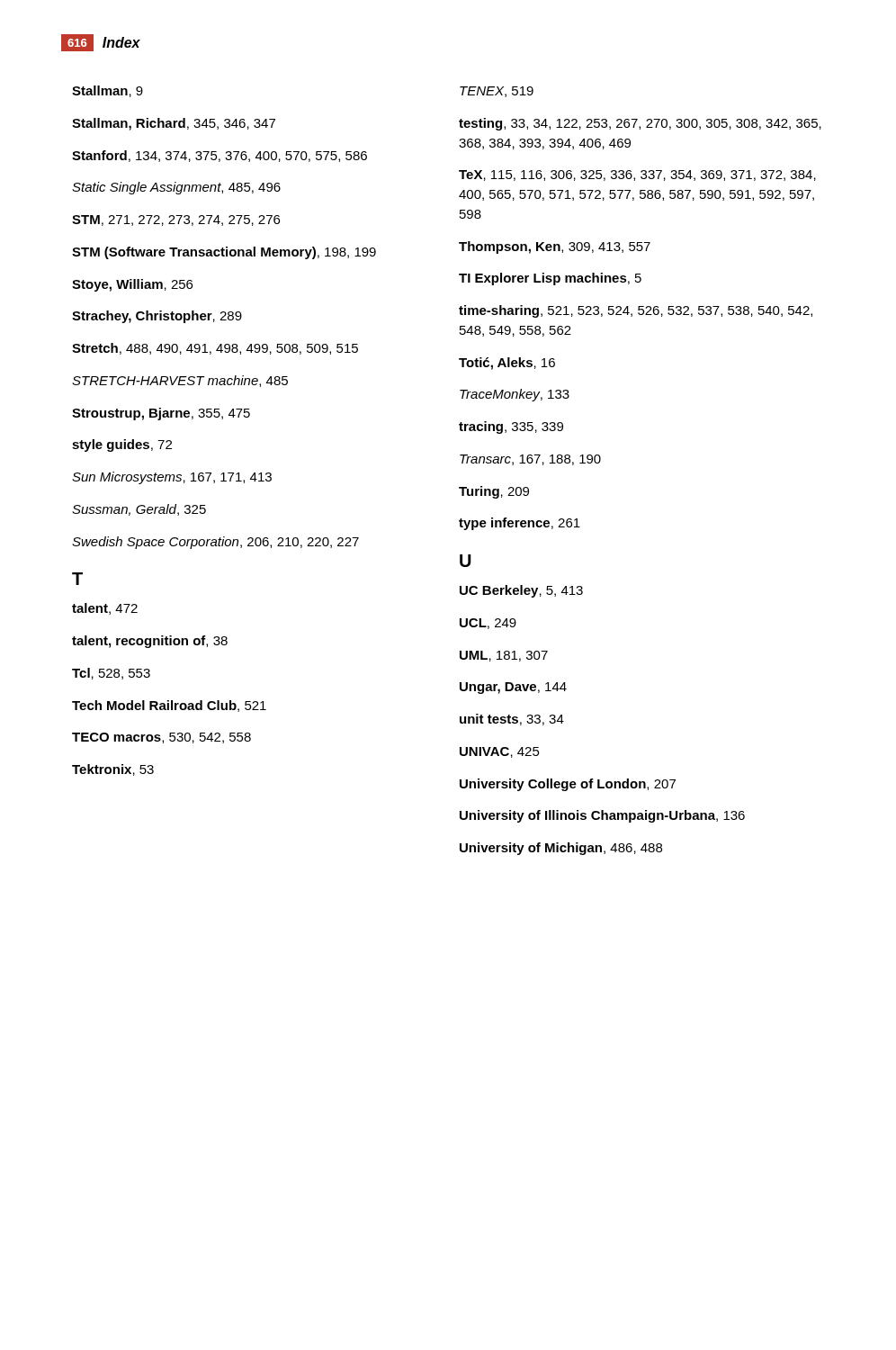Find "Transarc, 167, 188, 190" on this page
The height and width of the screenshot is (1350, 896).
530,458
